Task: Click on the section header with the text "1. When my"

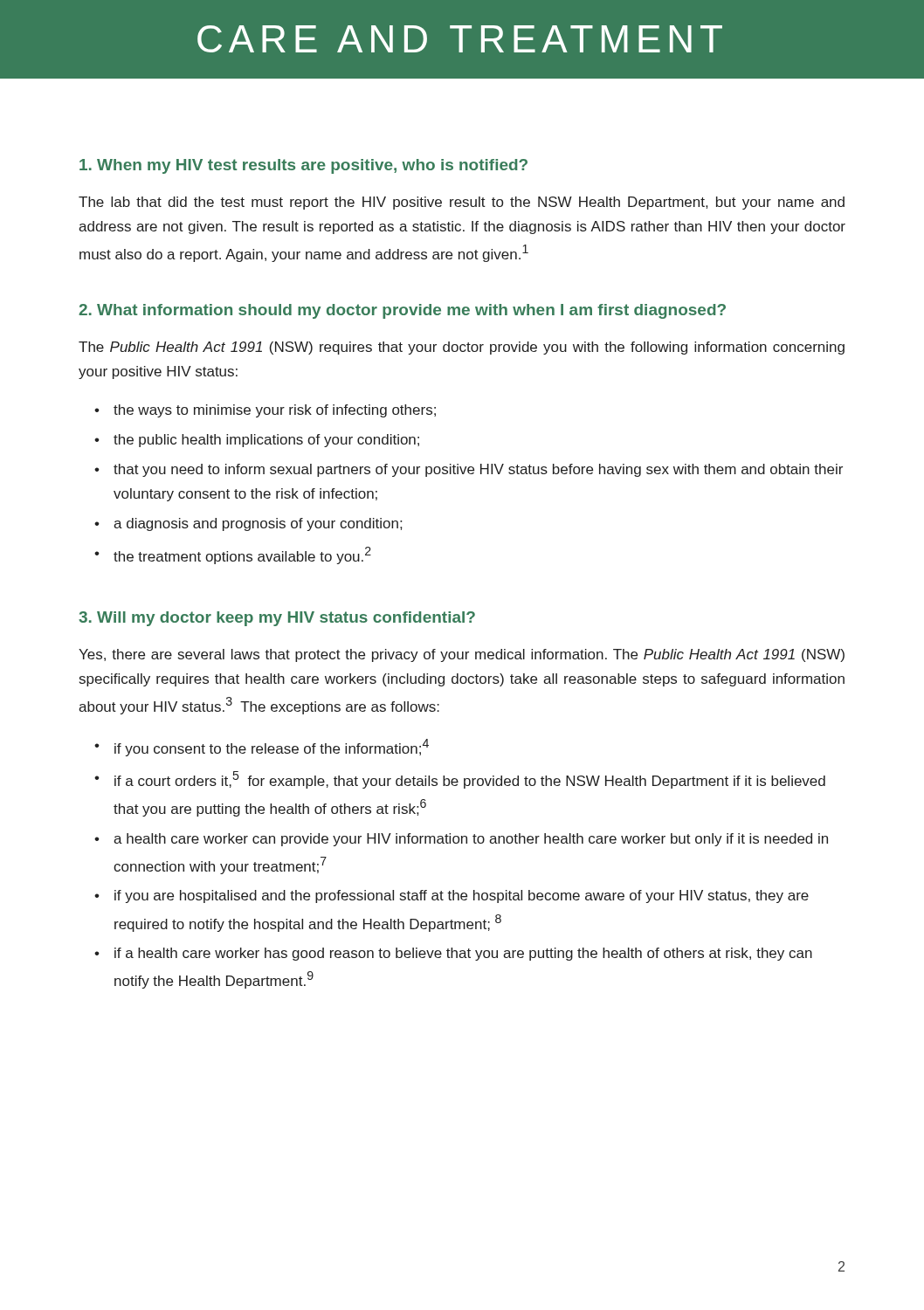Action: point(304,165)
